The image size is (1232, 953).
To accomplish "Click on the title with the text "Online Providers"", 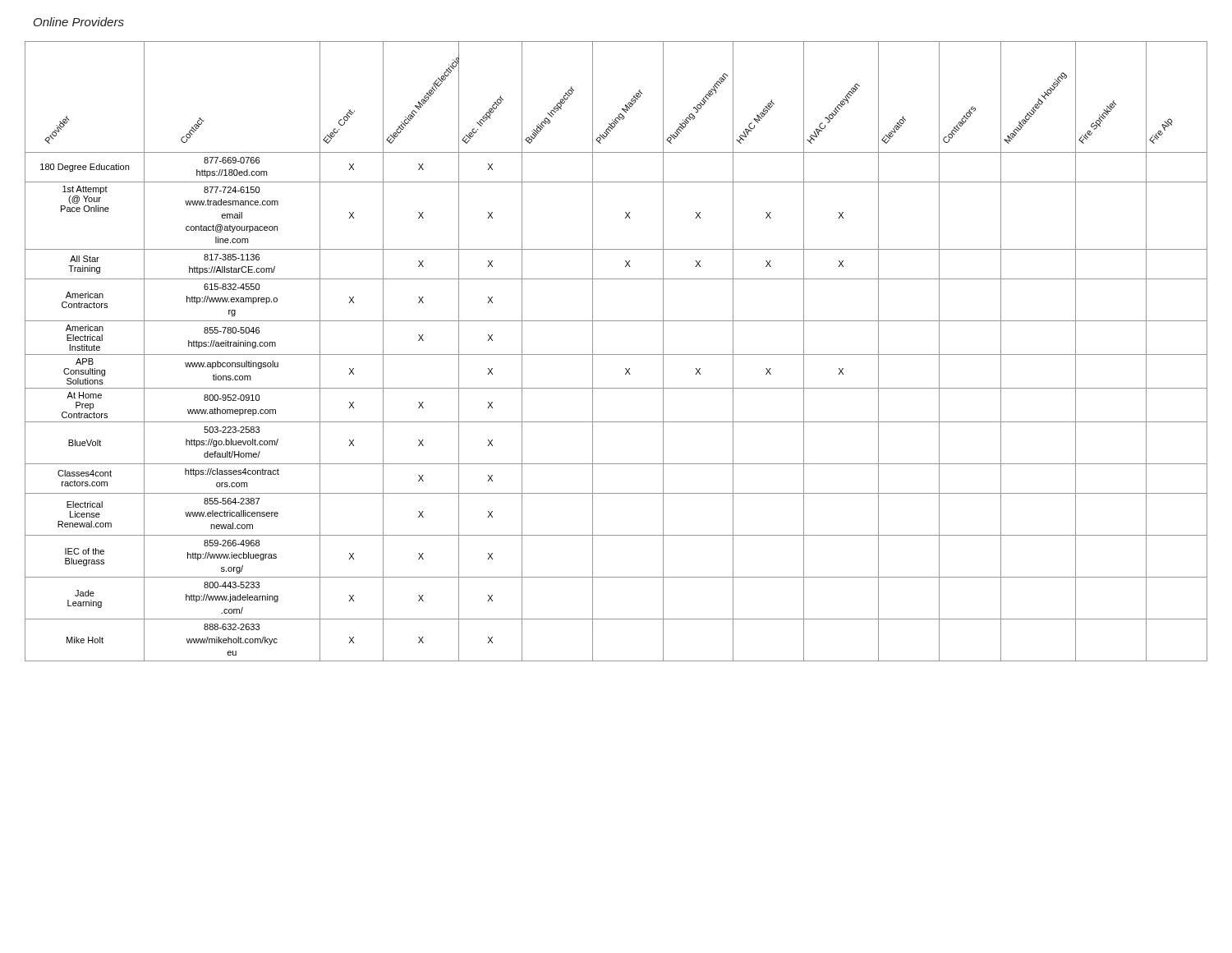I will [78, 22].
